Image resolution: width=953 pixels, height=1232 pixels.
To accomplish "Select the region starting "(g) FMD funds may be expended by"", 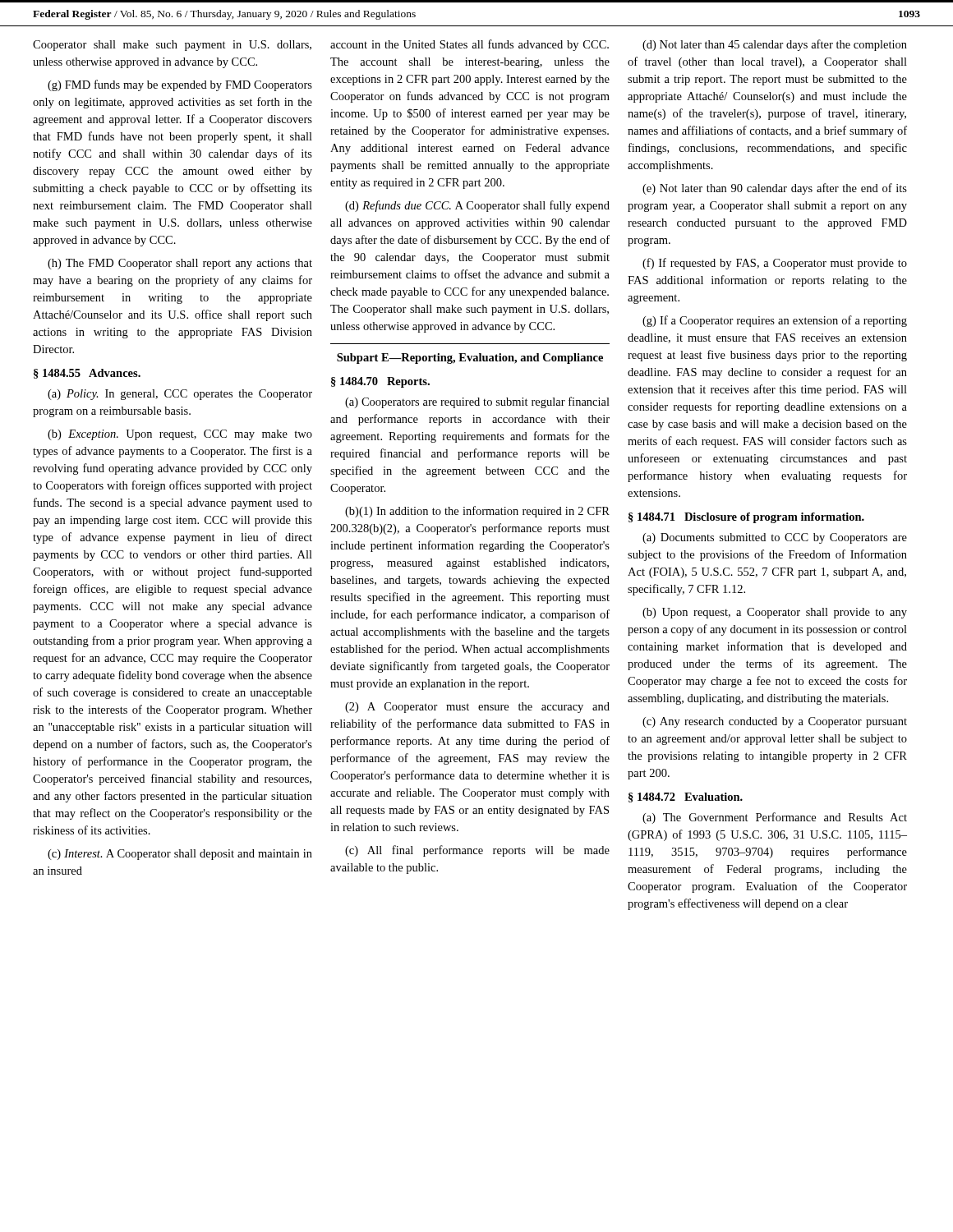I will pyautogui.click(x=173, y=162).
